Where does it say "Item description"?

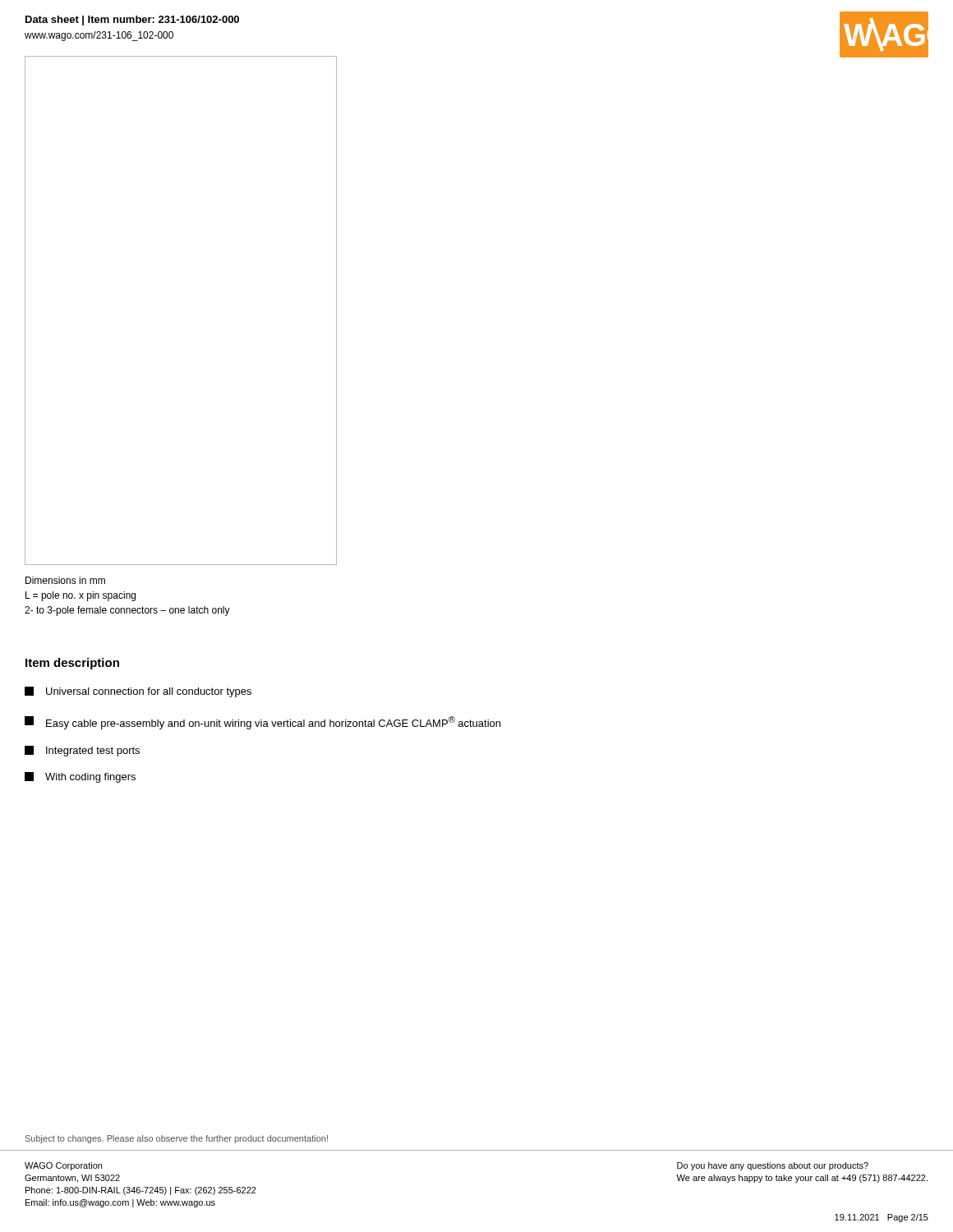[72, 662]
